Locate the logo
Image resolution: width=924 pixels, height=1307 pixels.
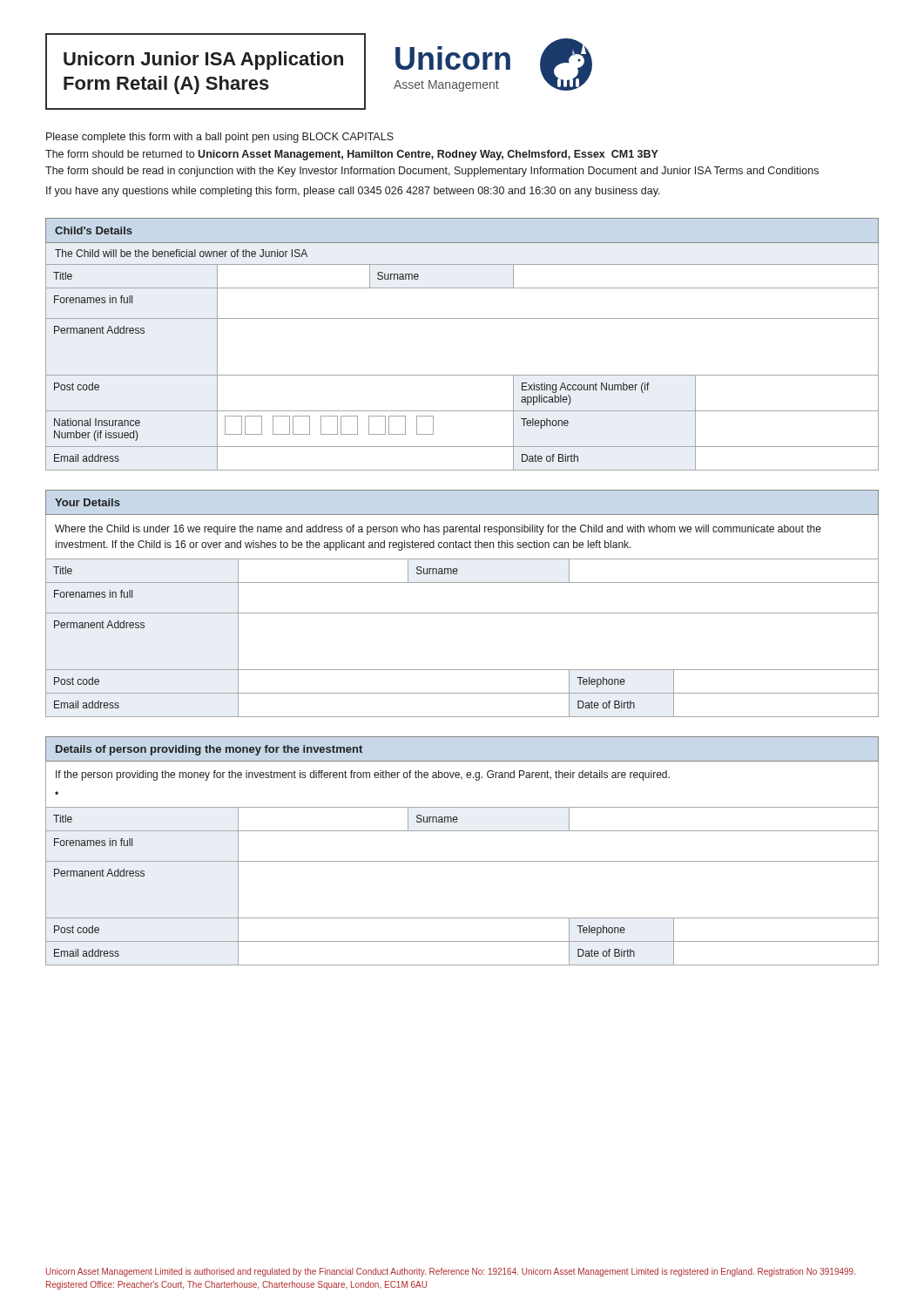coord(479,72)
